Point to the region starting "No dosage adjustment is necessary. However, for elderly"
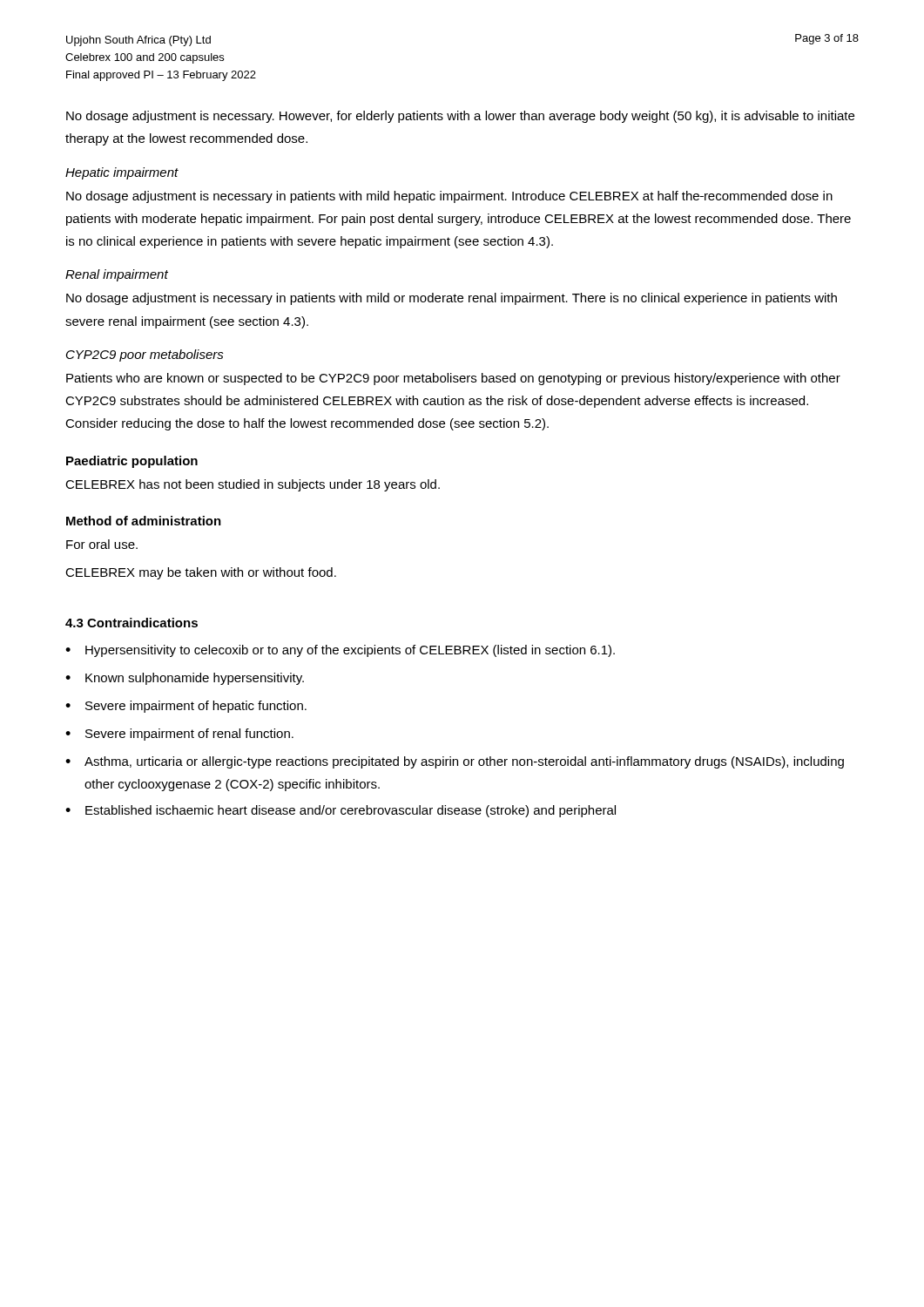 point(460,127)
